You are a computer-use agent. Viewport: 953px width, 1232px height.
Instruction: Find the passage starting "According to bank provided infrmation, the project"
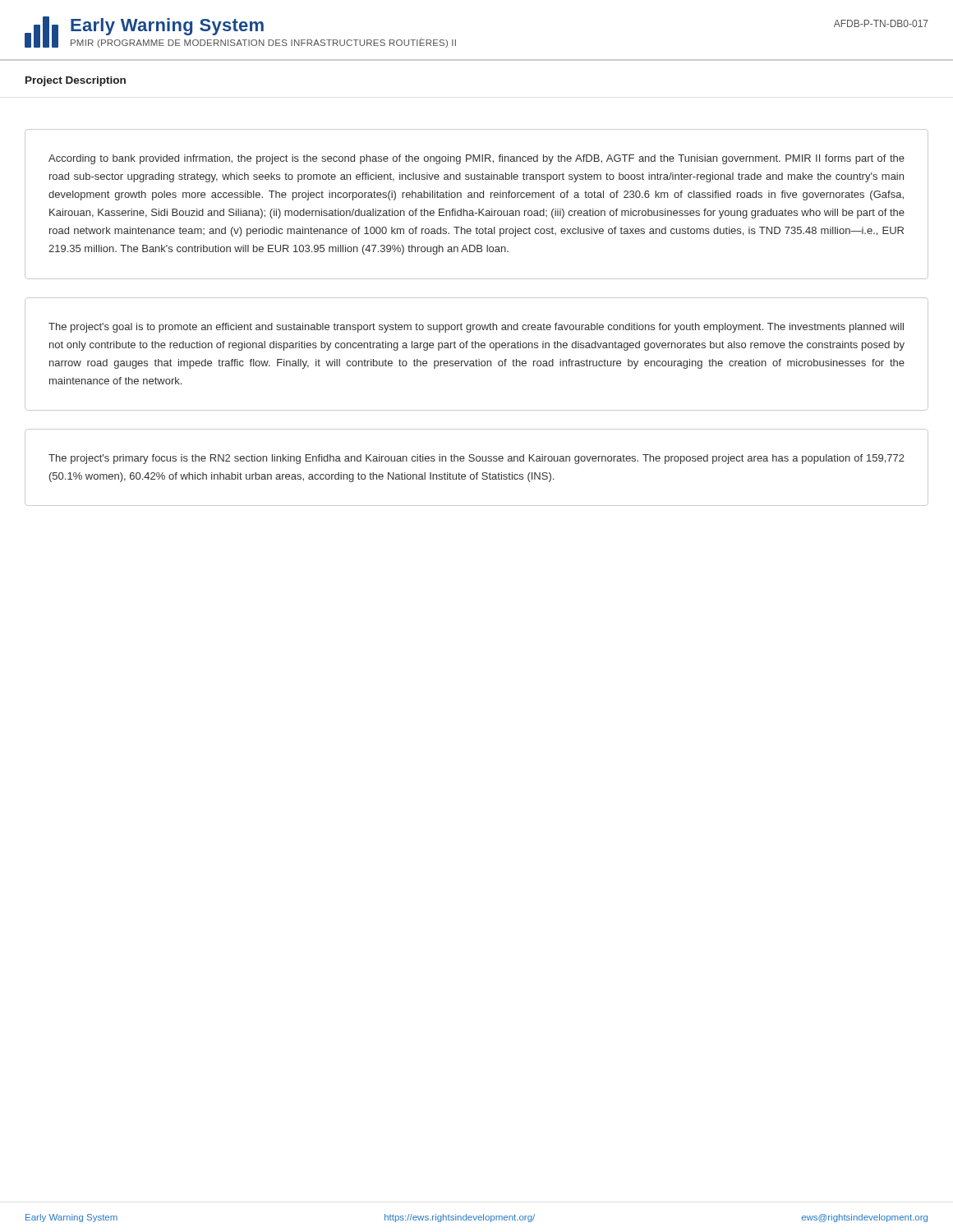[x=477, y=204]
